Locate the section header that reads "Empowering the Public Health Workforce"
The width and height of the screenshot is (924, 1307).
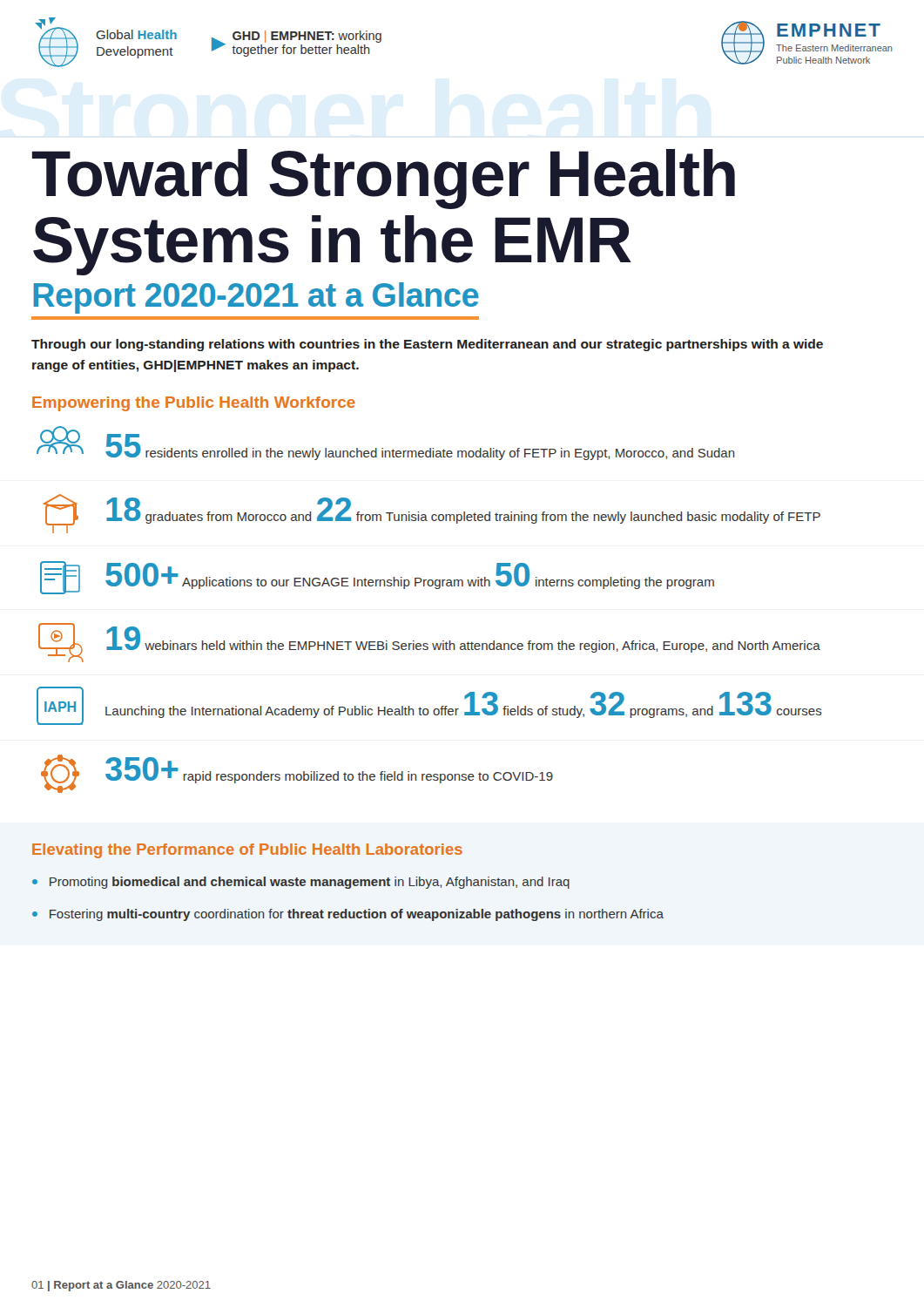pyautogui.click(x=193, y=403)
